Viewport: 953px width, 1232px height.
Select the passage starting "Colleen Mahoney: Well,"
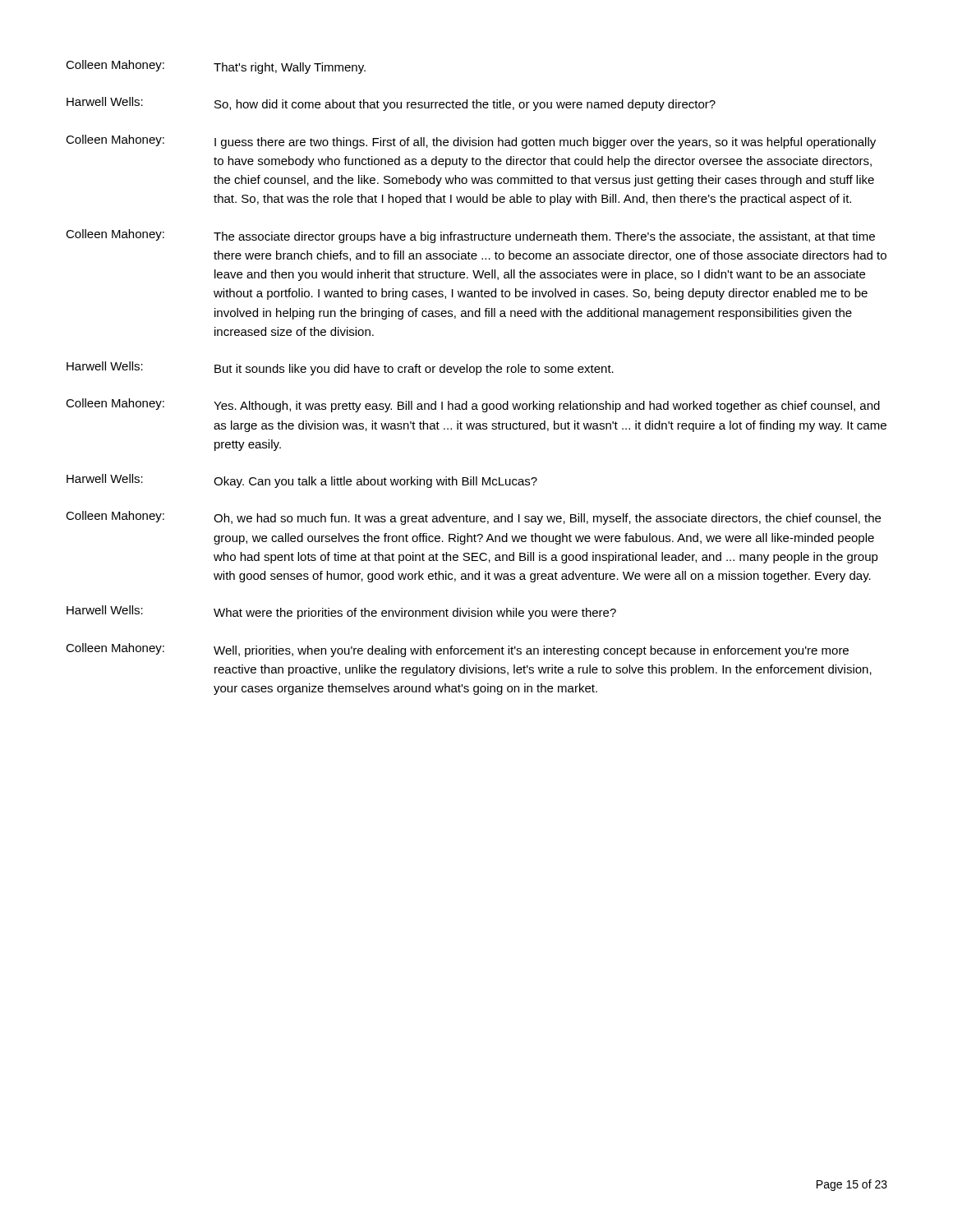click(x=476, y=669)
